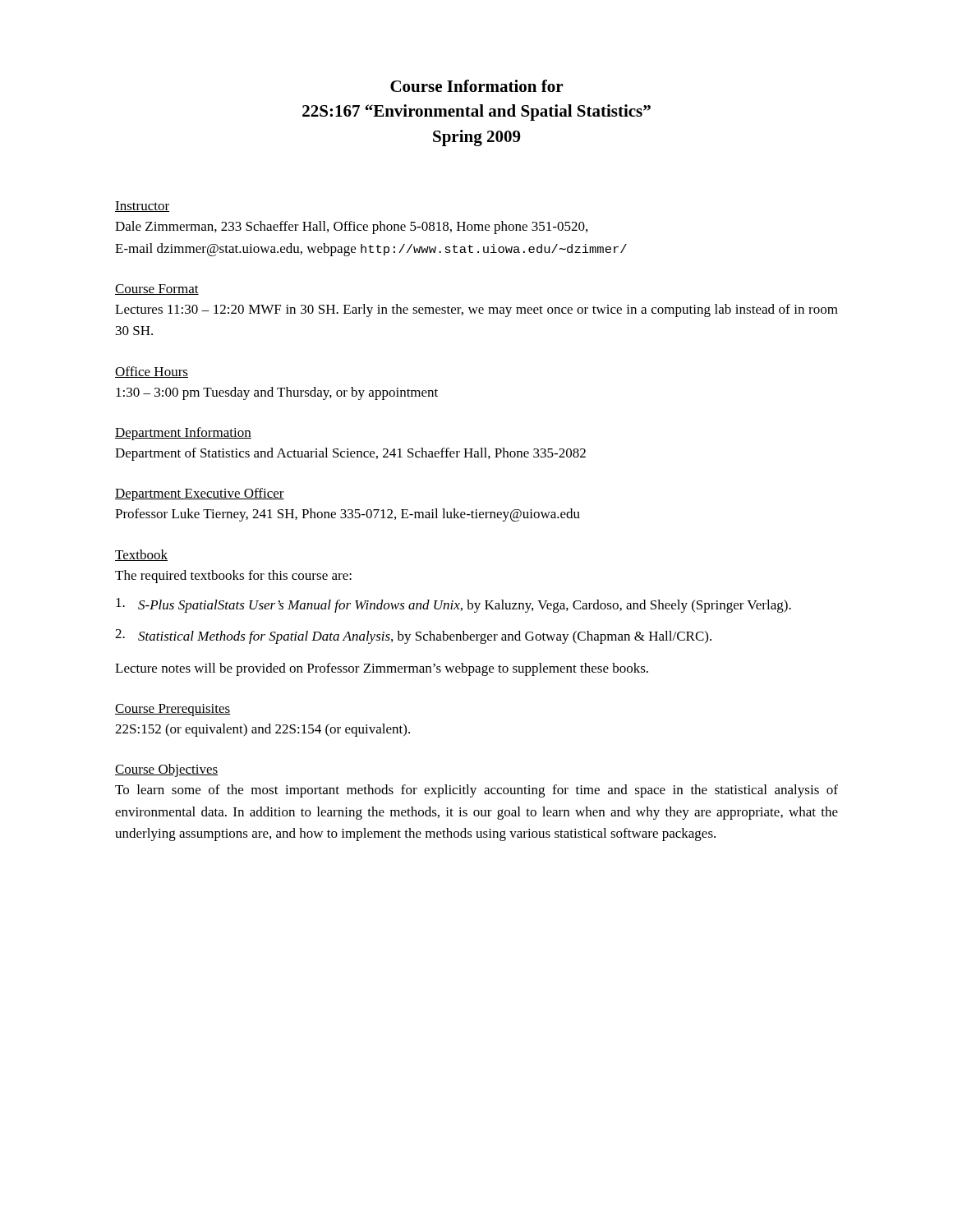Viewport: 953px width, 1232px height.
Task: Find the list item that says "S-Plus SpatialStats User’s Manual for"
Action: pos(453,606)
